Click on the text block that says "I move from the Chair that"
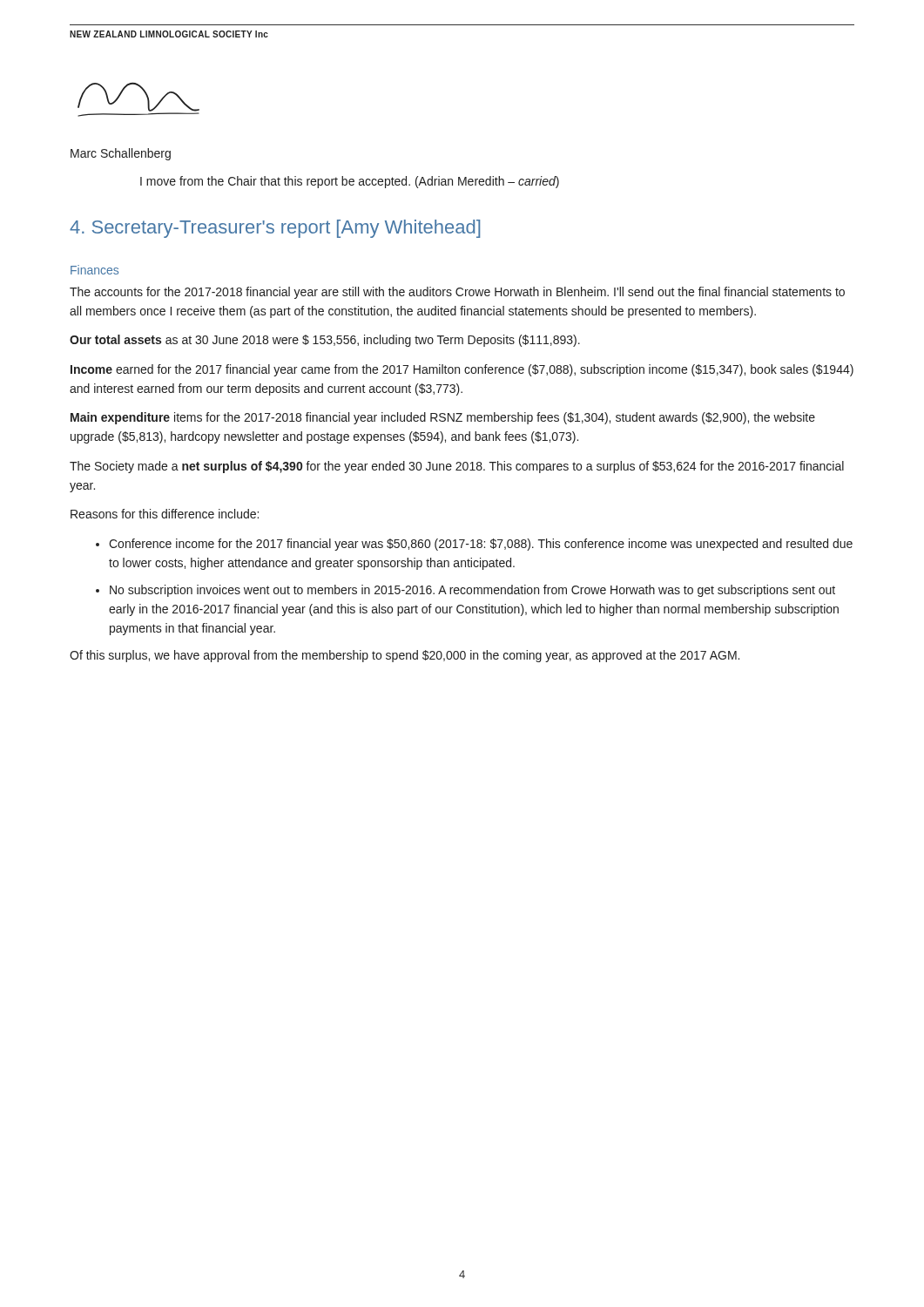 [x=349, y=181]
